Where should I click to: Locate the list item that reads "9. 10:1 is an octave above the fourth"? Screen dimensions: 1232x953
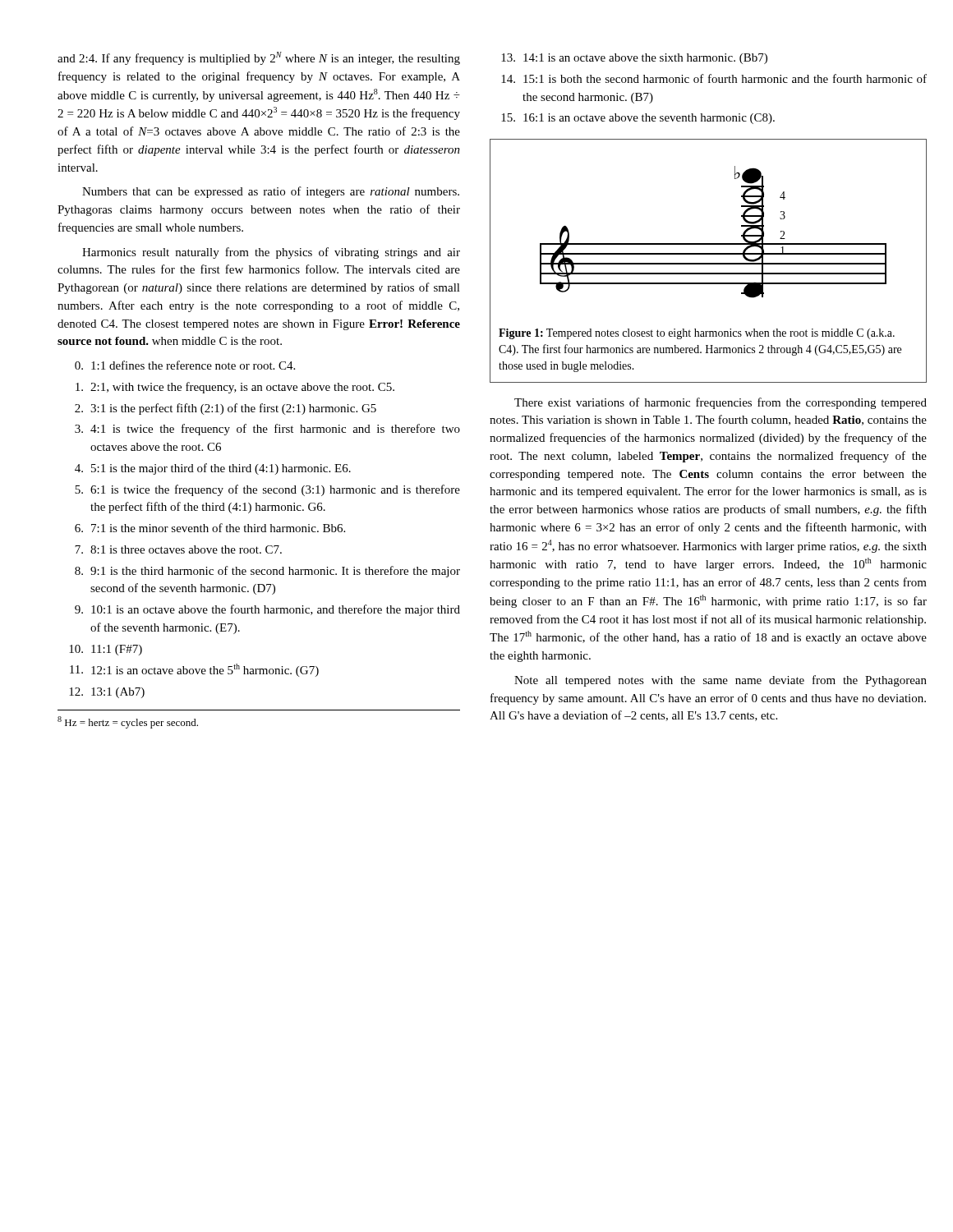[x=259, y=619]
